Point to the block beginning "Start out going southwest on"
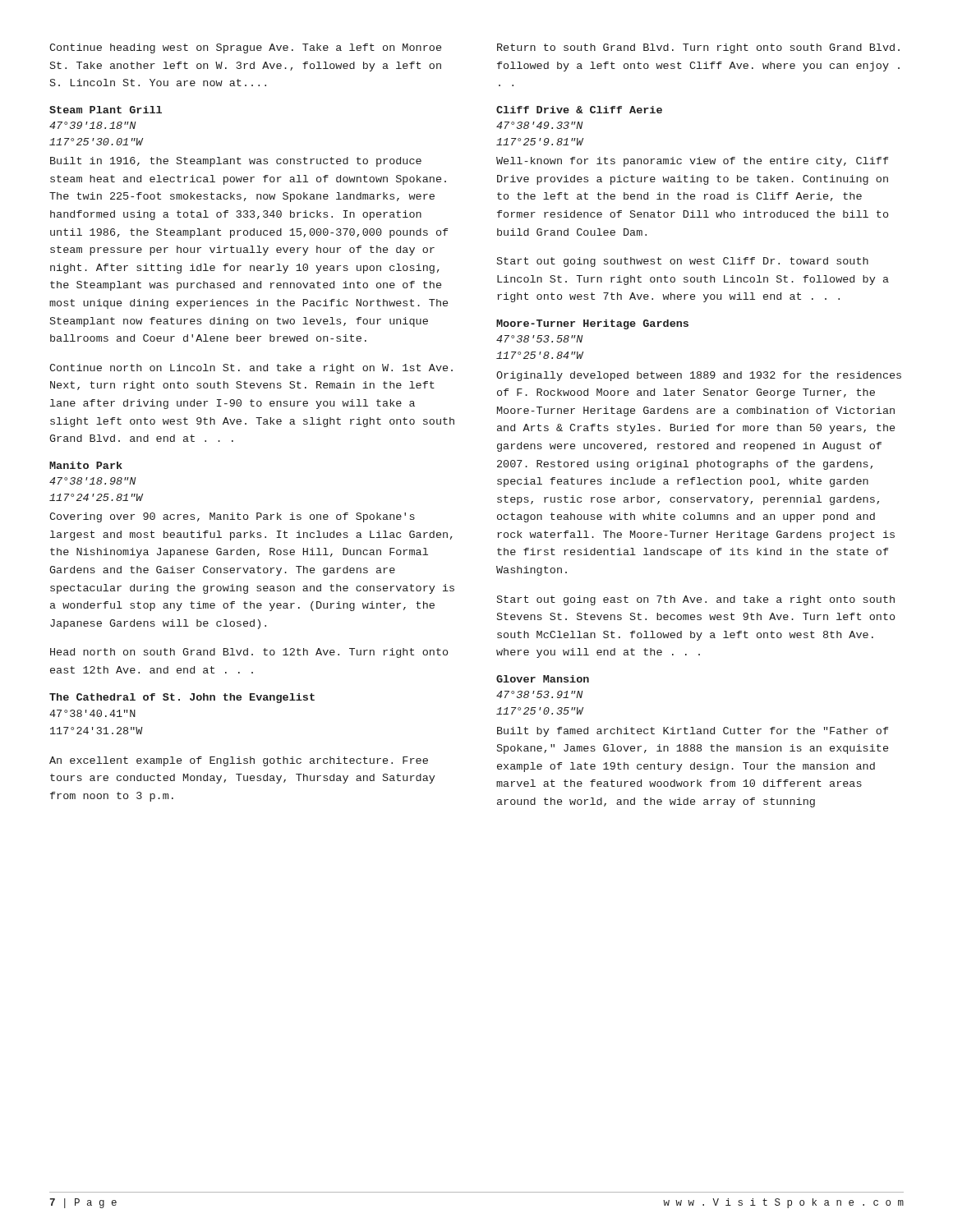953x1232 pixels. click(693, 280)
